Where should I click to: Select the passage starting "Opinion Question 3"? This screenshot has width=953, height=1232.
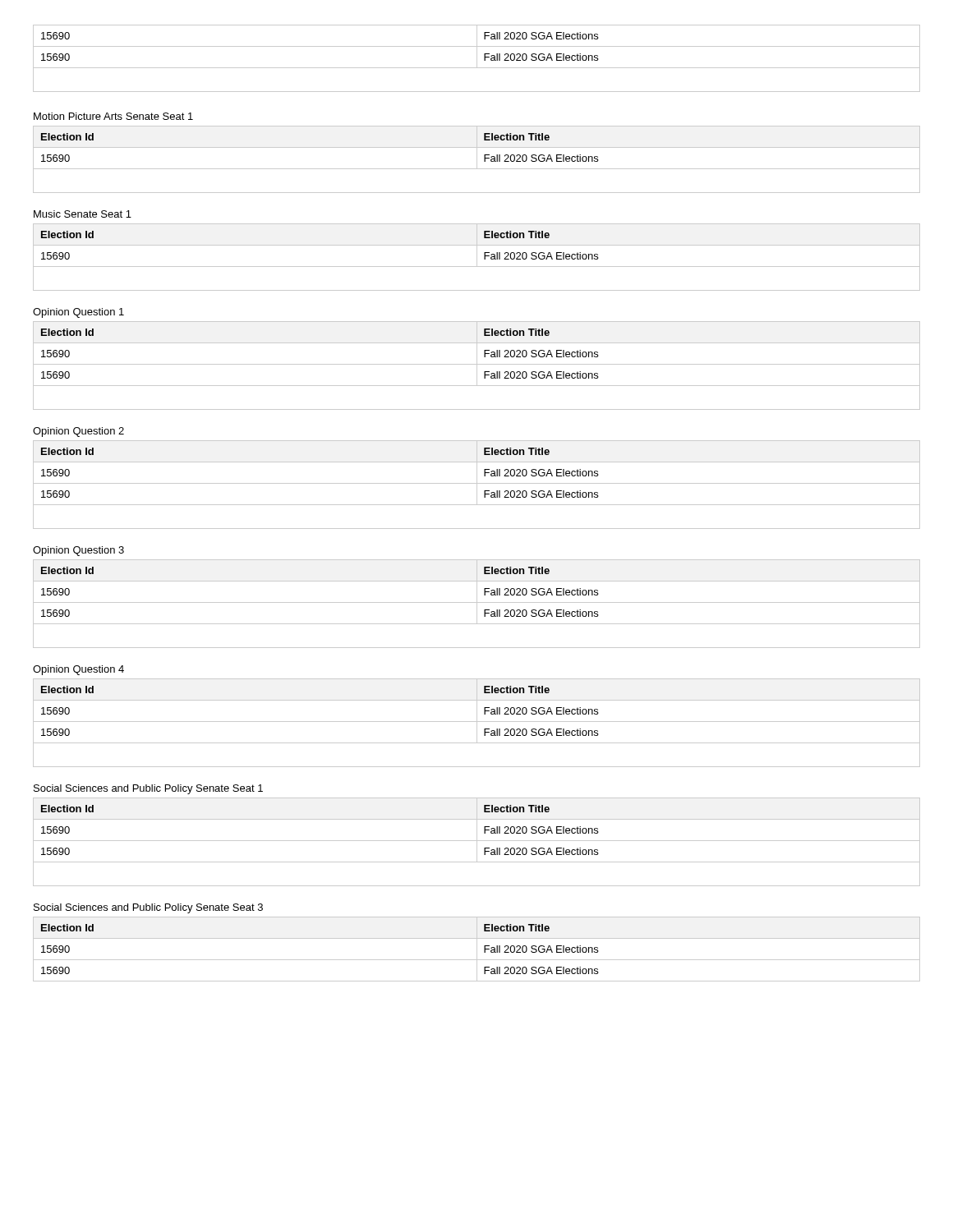(x=79, y=550)
